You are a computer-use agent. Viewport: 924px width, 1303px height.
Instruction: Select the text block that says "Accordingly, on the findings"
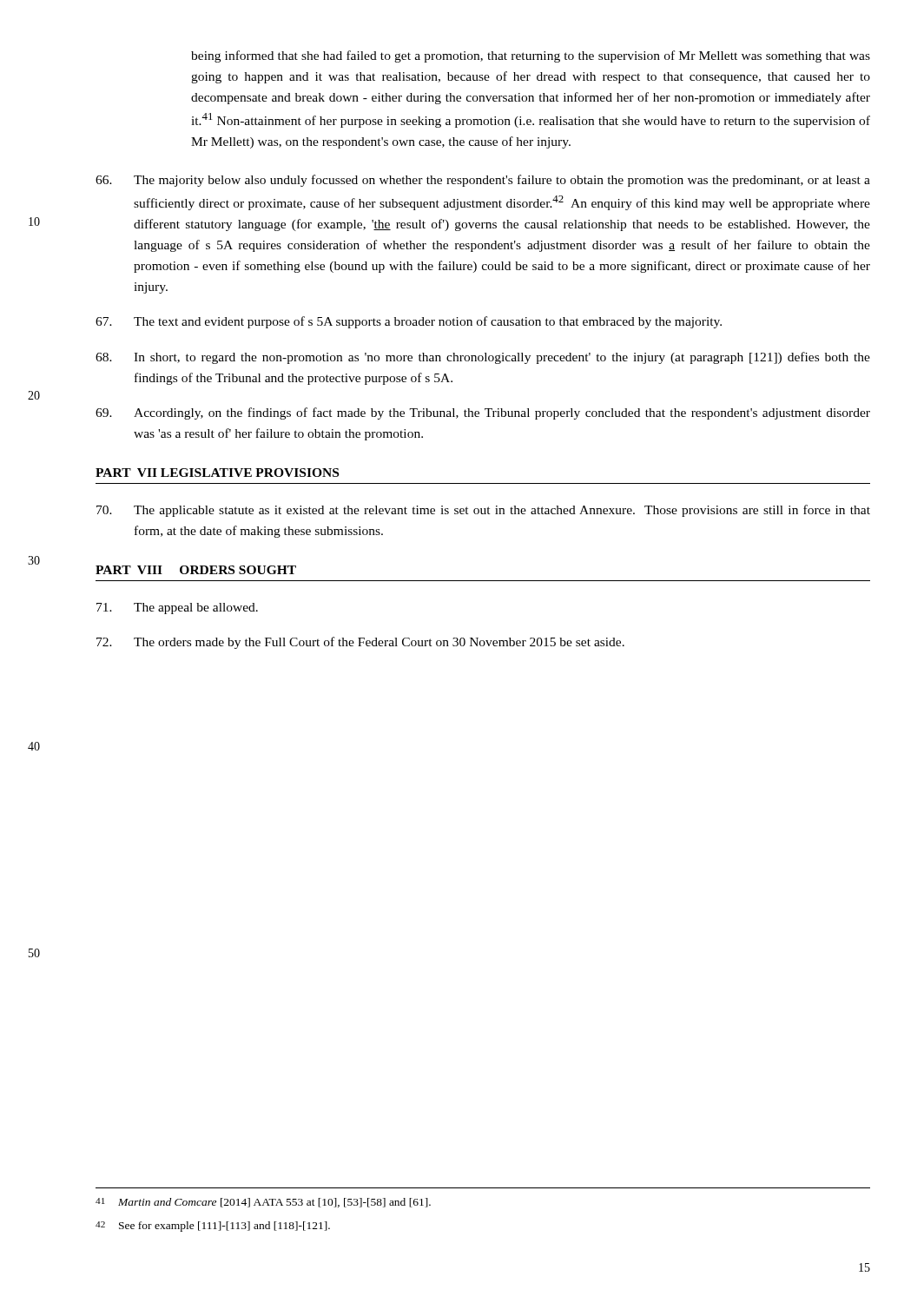(x=483, y=423)
